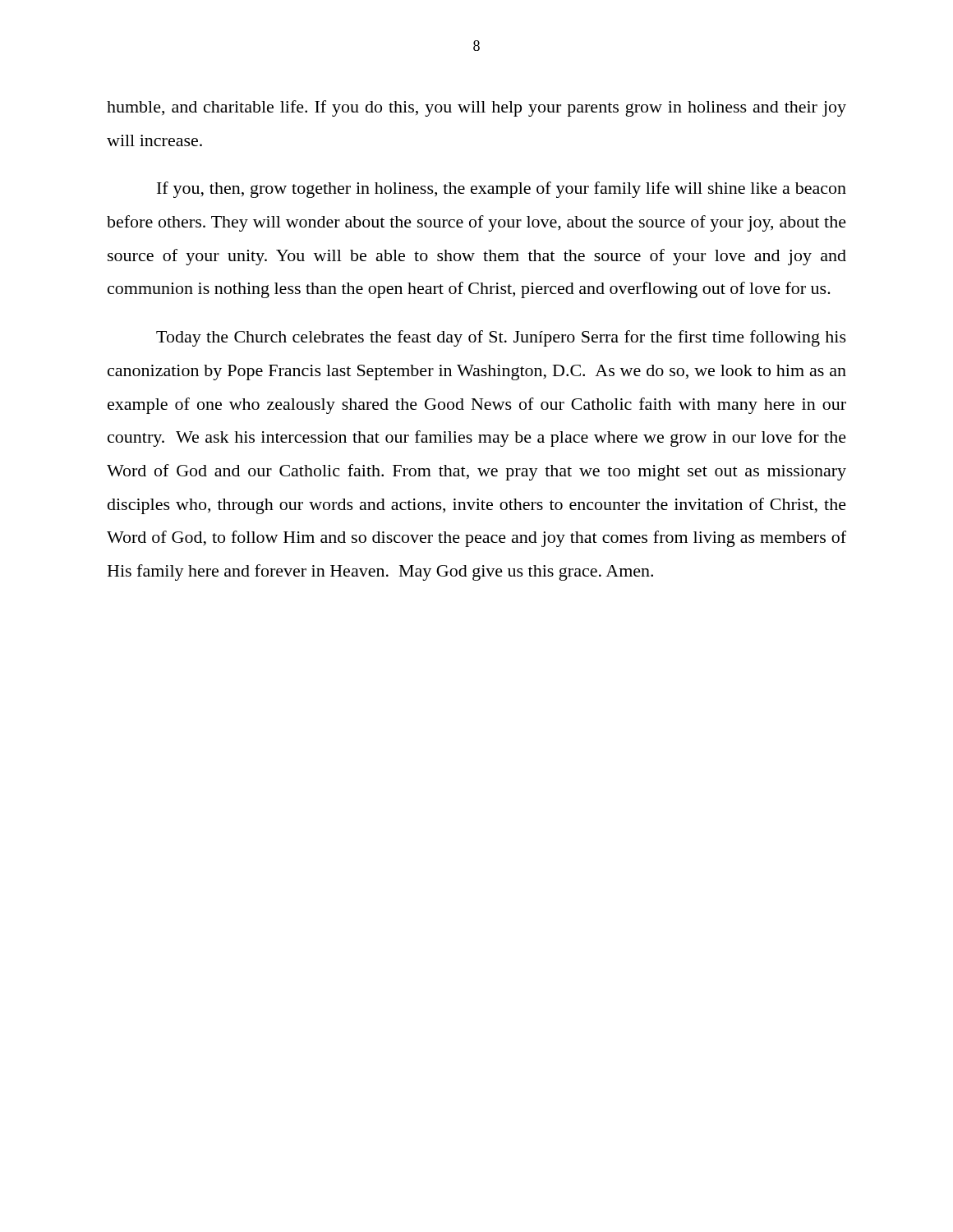Viewport: 953px width, 1232px height.
Task: Click the passage that begins "Today the Church"
Action: (x=476, y=453)
